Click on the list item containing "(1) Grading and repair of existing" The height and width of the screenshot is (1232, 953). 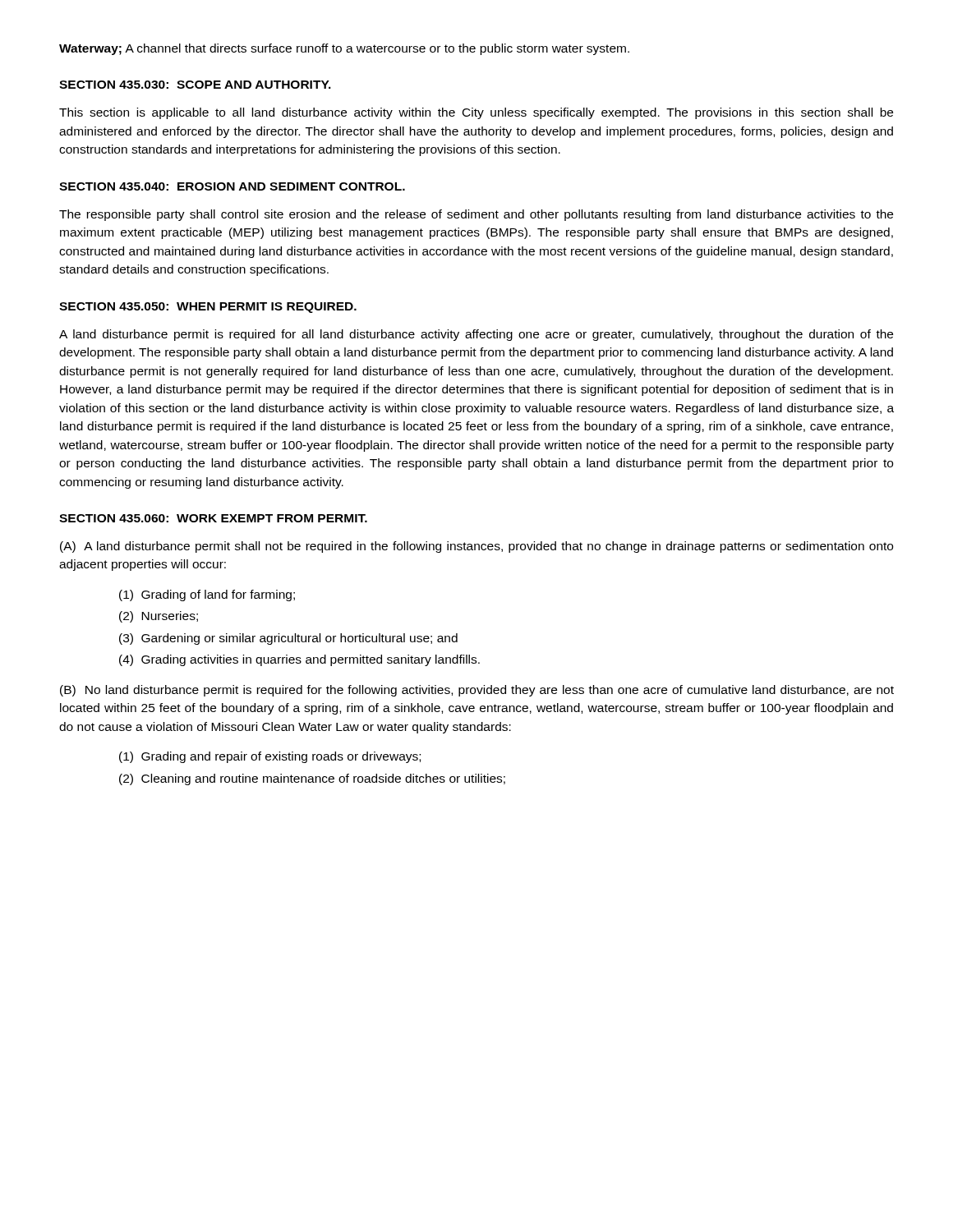(270, 756)
